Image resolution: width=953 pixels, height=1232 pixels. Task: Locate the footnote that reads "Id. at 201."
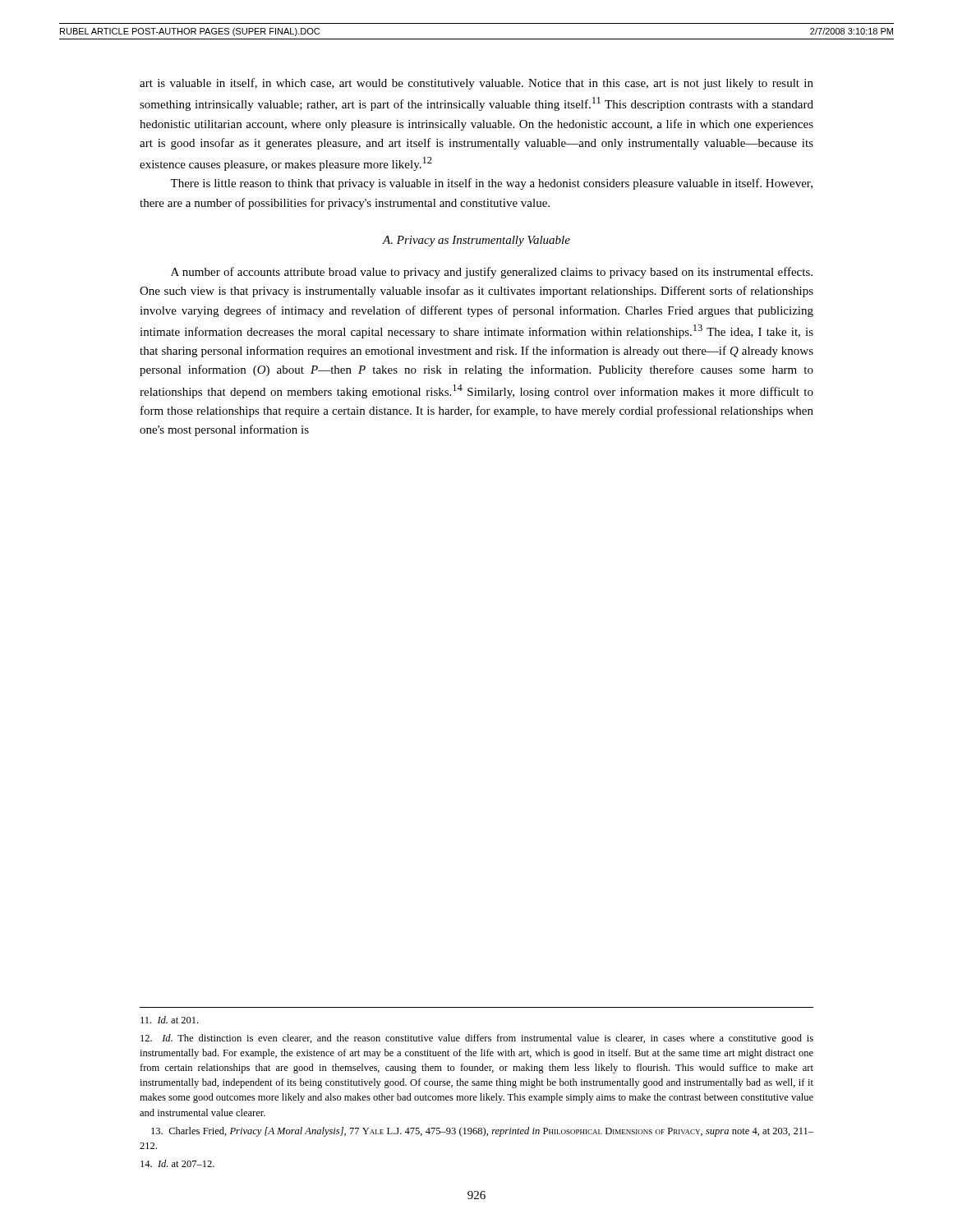169,1020
